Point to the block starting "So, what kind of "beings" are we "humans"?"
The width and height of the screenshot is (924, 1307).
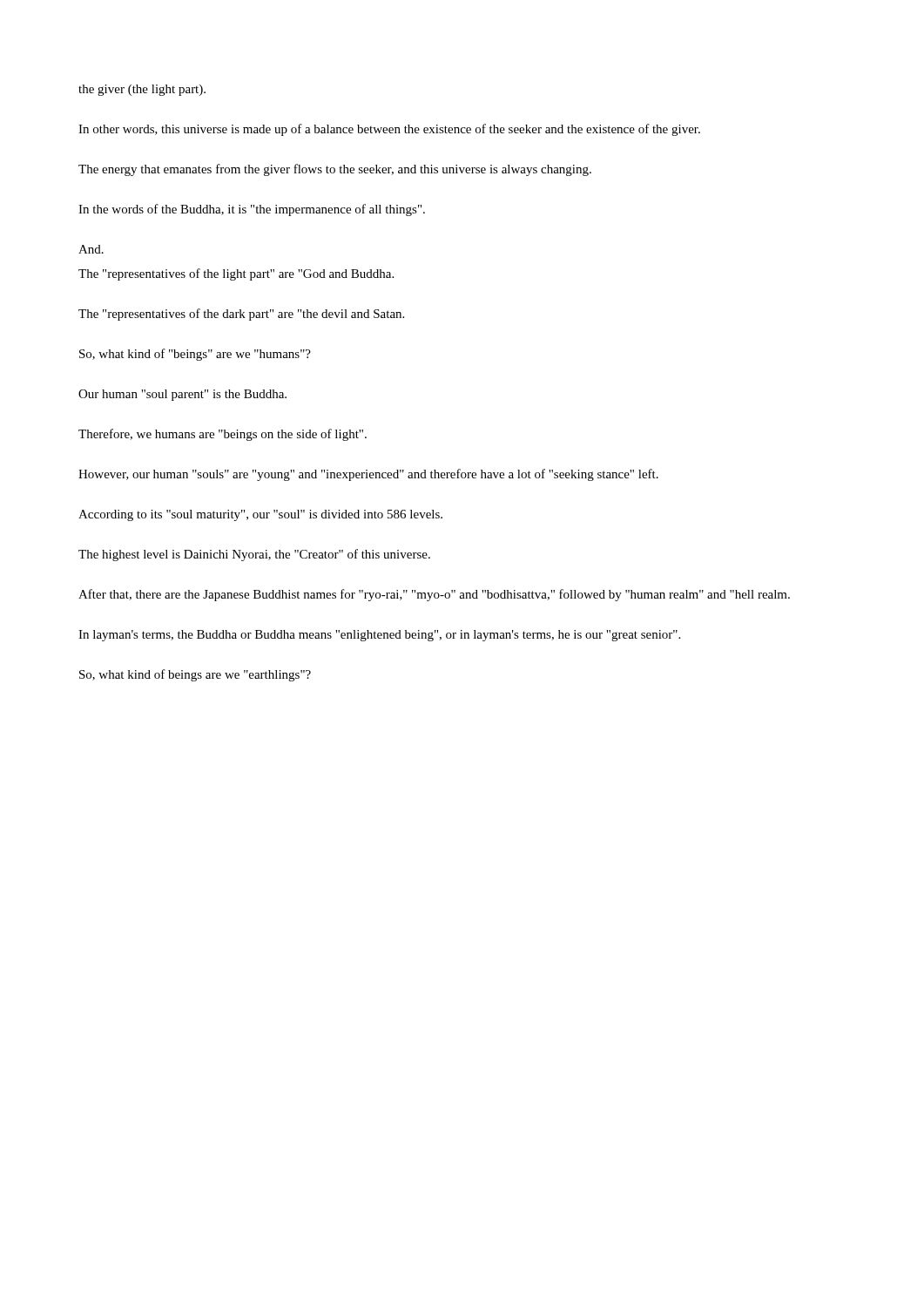(x=195, y=354)
